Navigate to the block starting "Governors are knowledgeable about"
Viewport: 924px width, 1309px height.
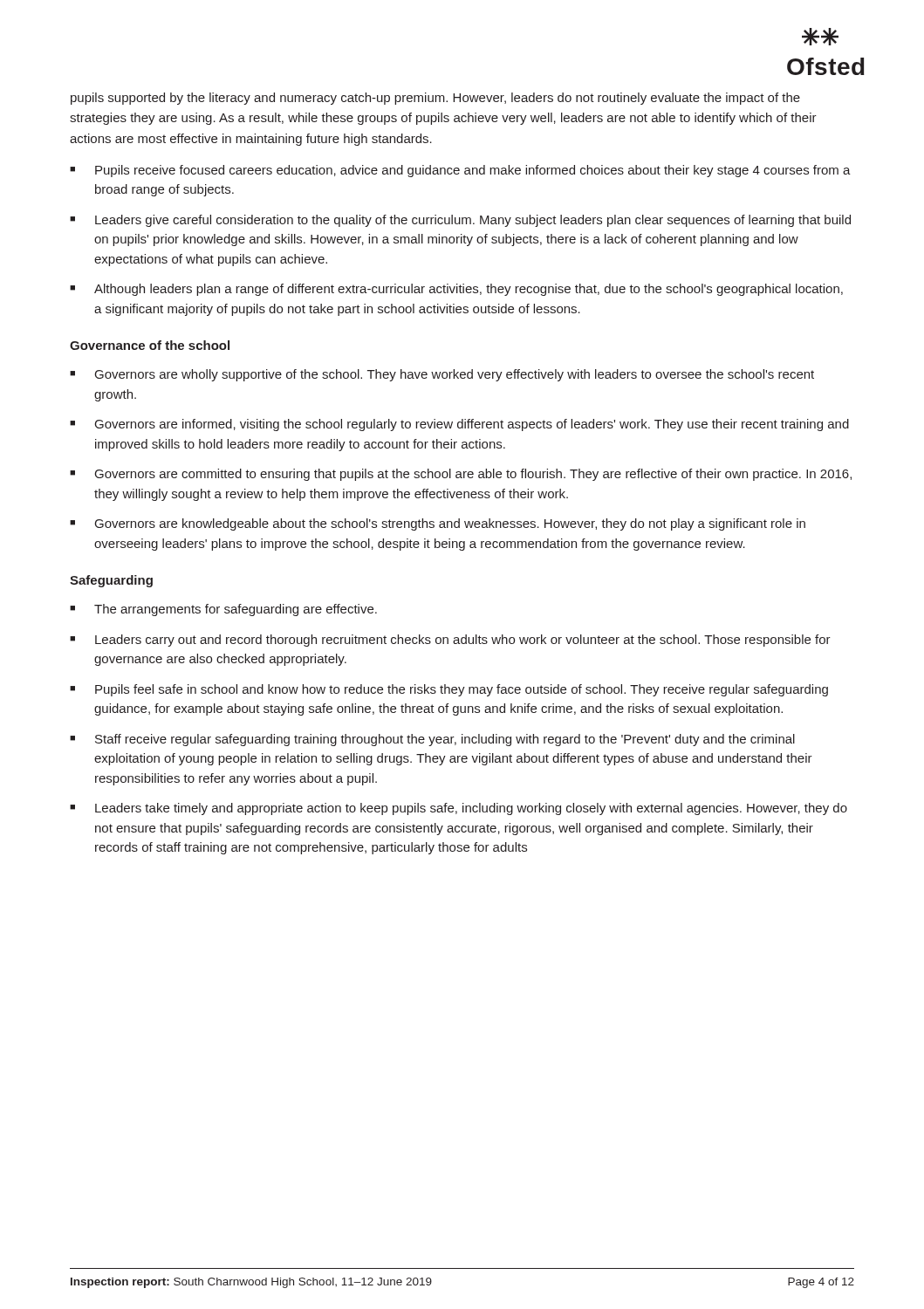coord(450,533)
